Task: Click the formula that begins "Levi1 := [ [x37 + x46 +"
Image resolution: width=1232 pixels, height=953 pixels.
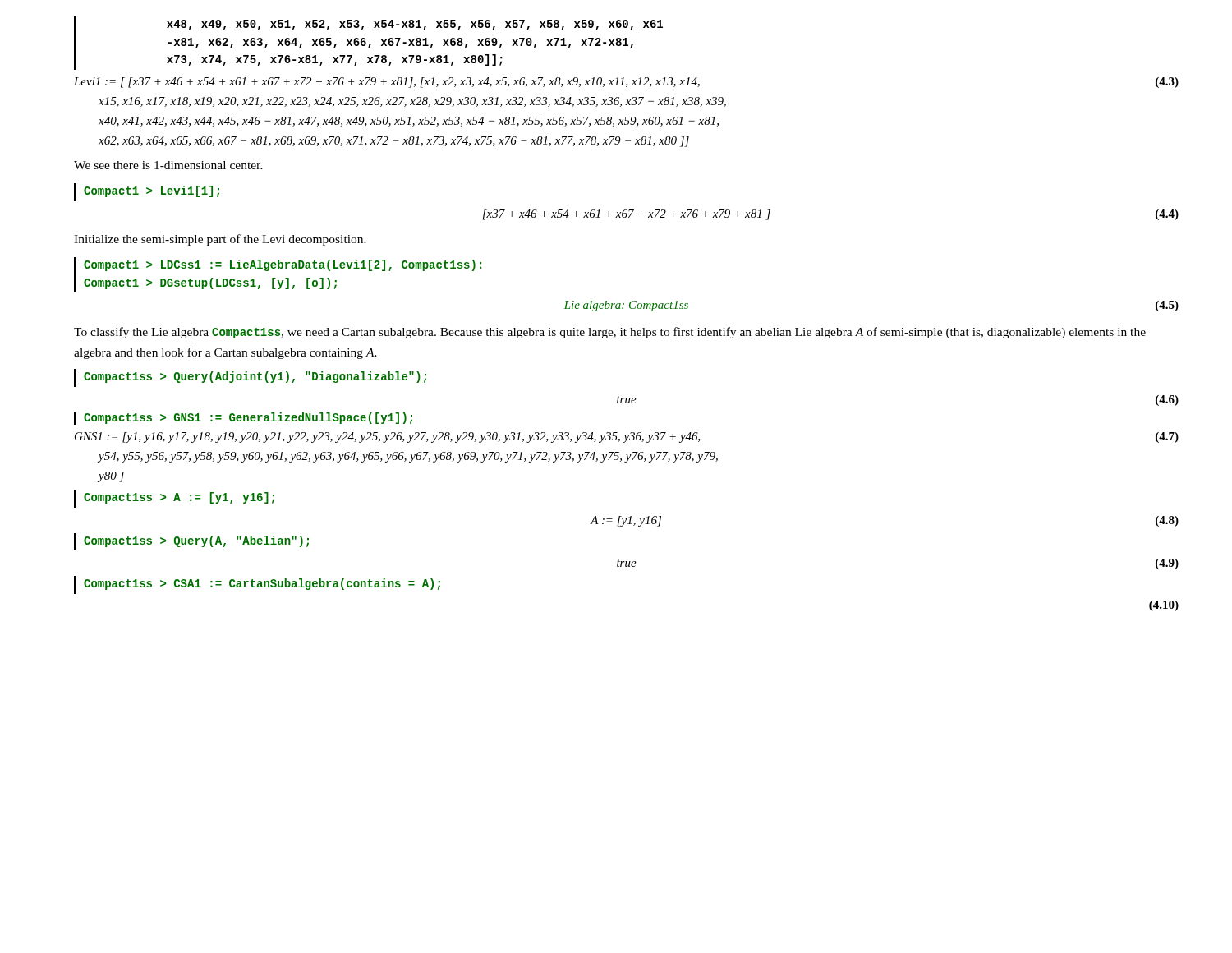Action: click(628, 111)
